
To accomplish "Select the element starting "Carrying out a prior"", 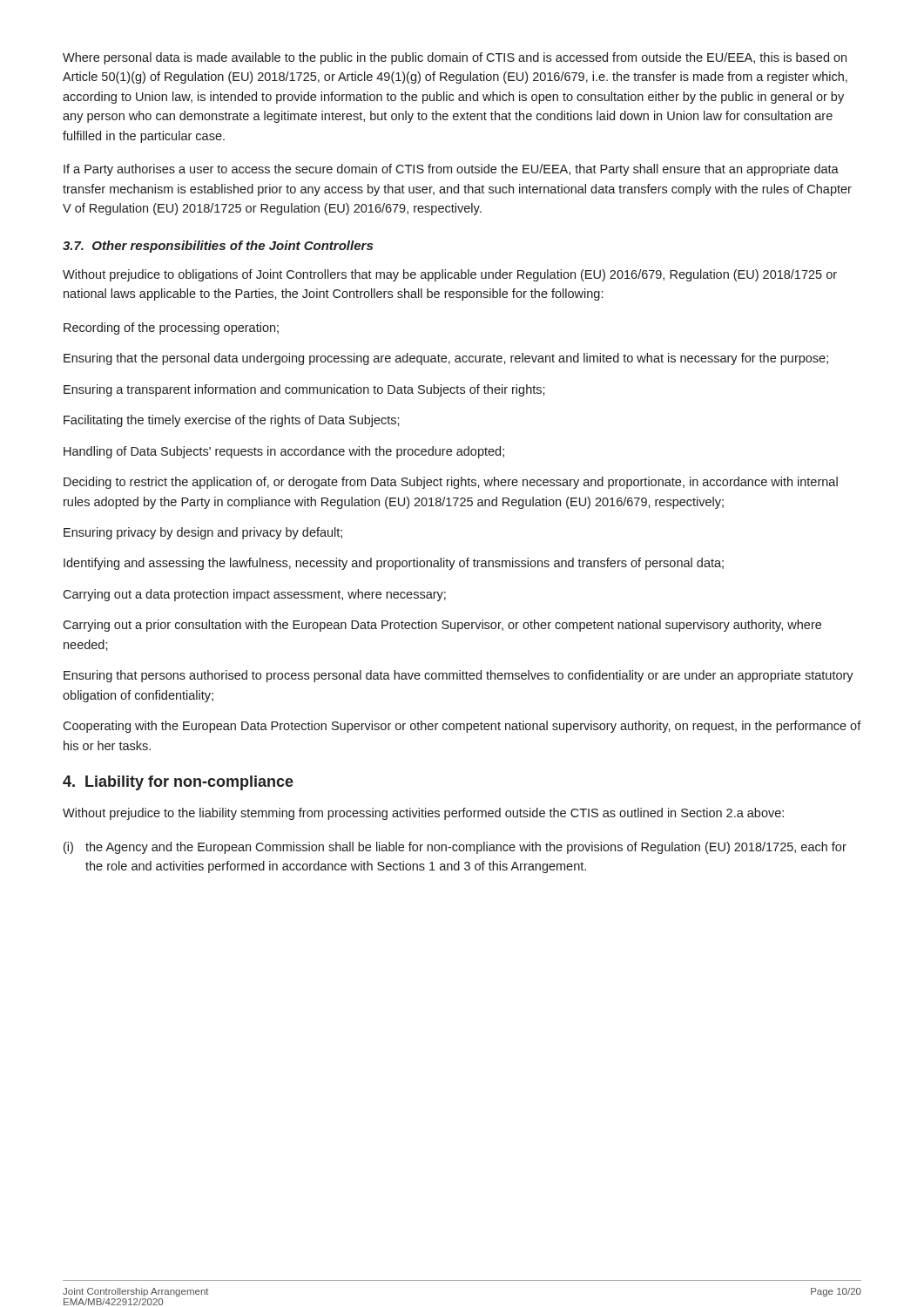I will [x=442, y=635].
